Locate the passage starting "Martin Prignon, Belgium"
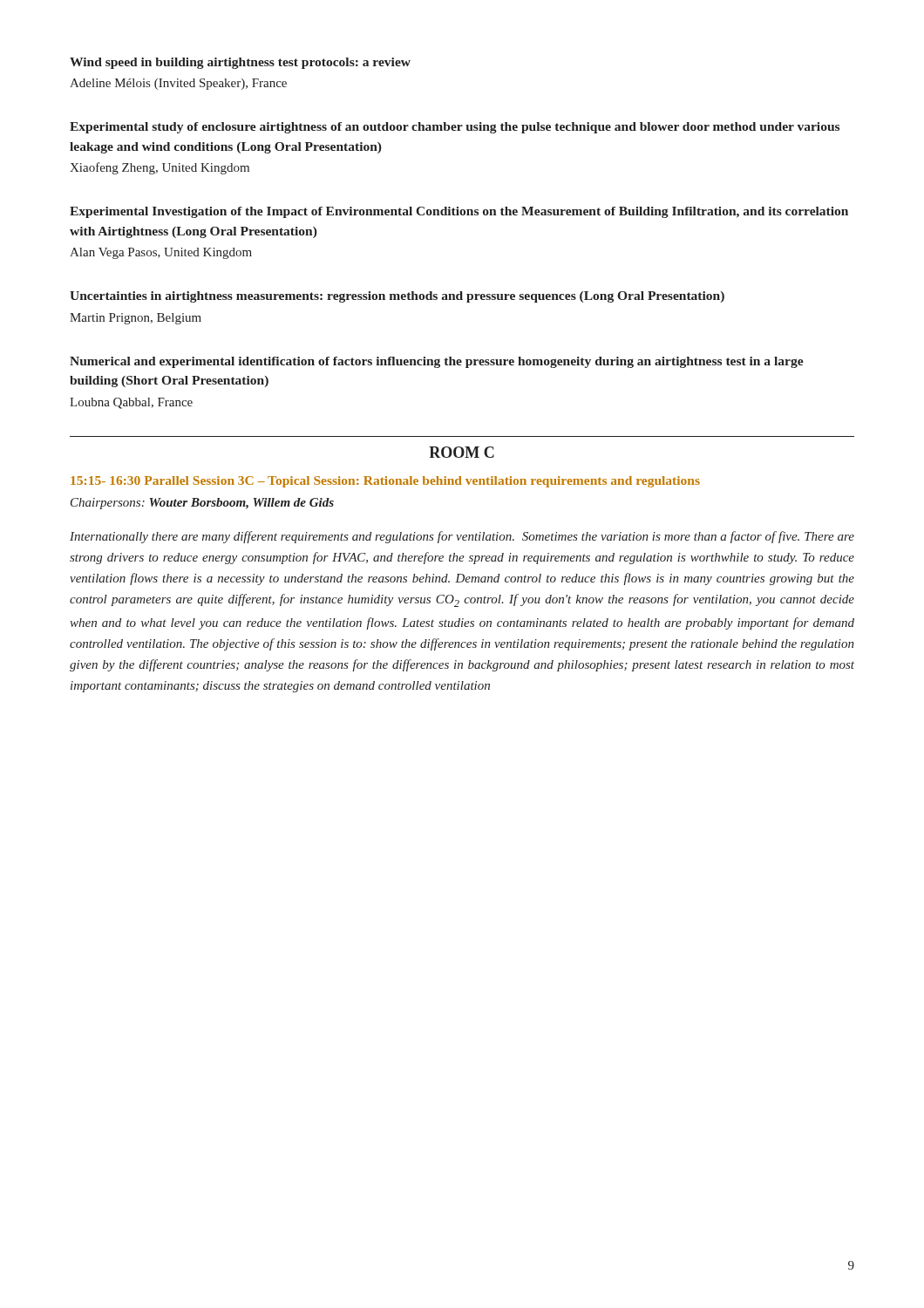The image size is (924, 1308). [136, 317]
